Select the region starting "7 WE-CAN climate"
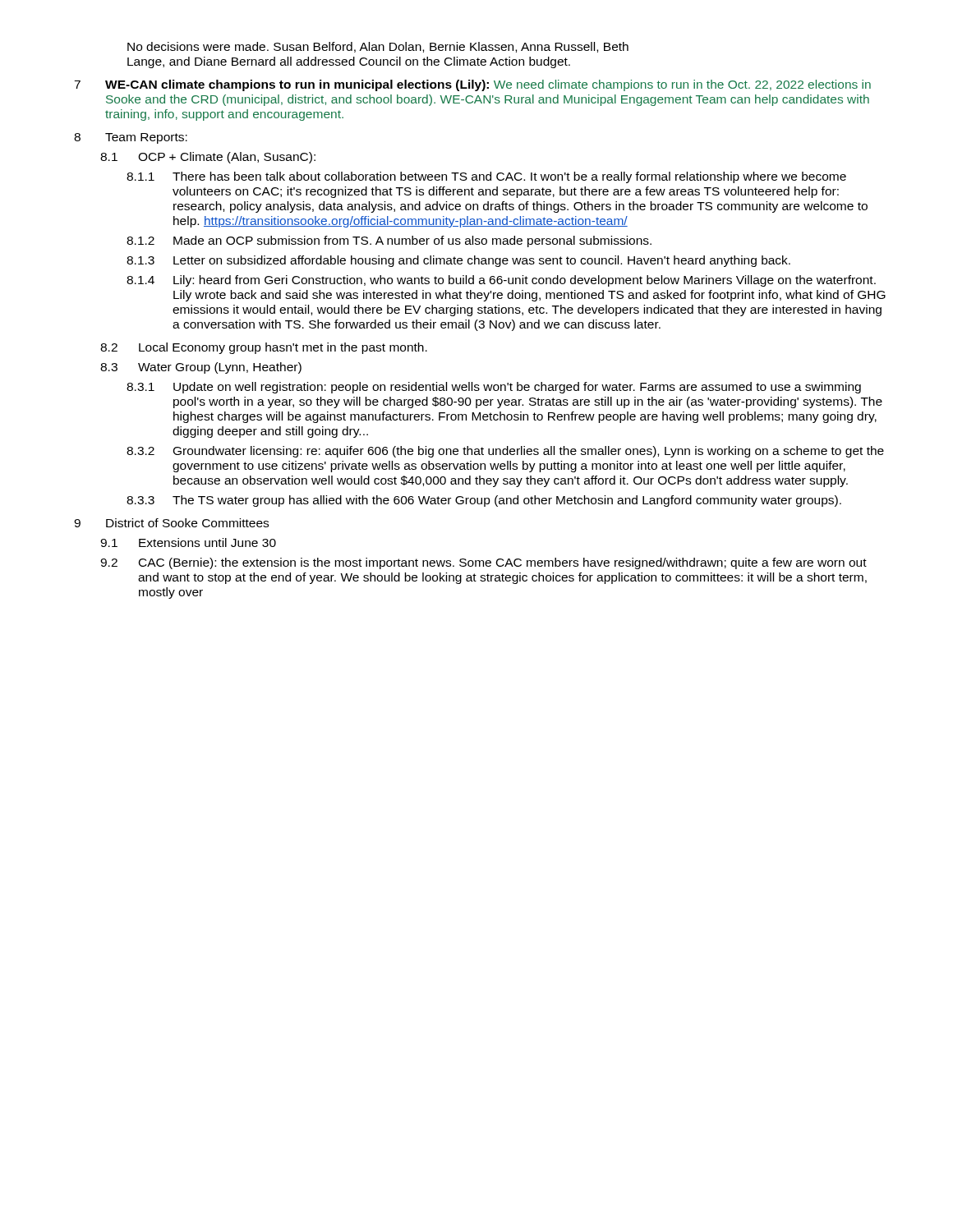This screenshot has width=953, height=1232. [x=481, y=99]
